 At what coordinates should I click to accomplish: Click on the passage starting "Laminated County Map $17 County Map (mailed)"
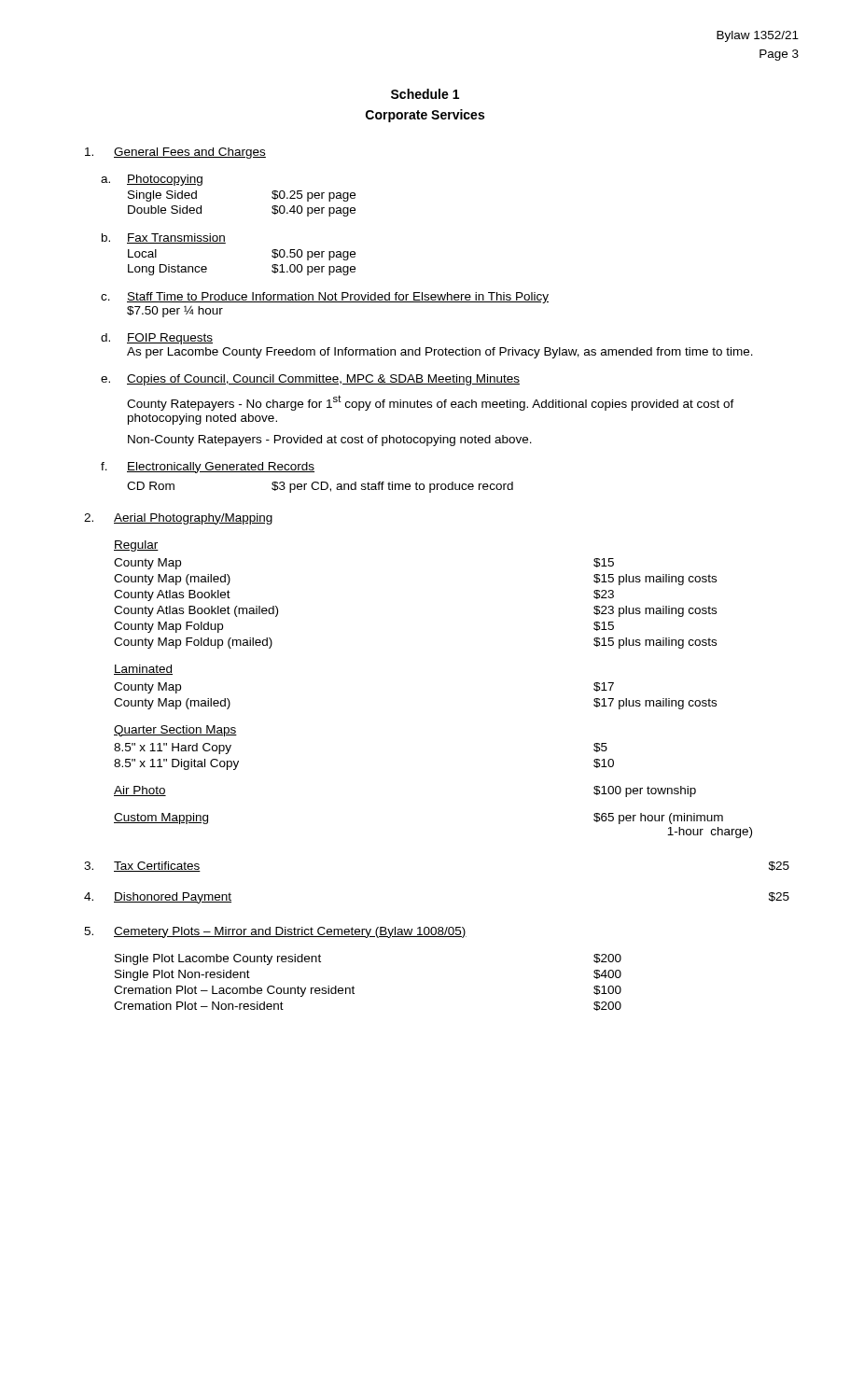pyautogui.click(x=143, y=670)
